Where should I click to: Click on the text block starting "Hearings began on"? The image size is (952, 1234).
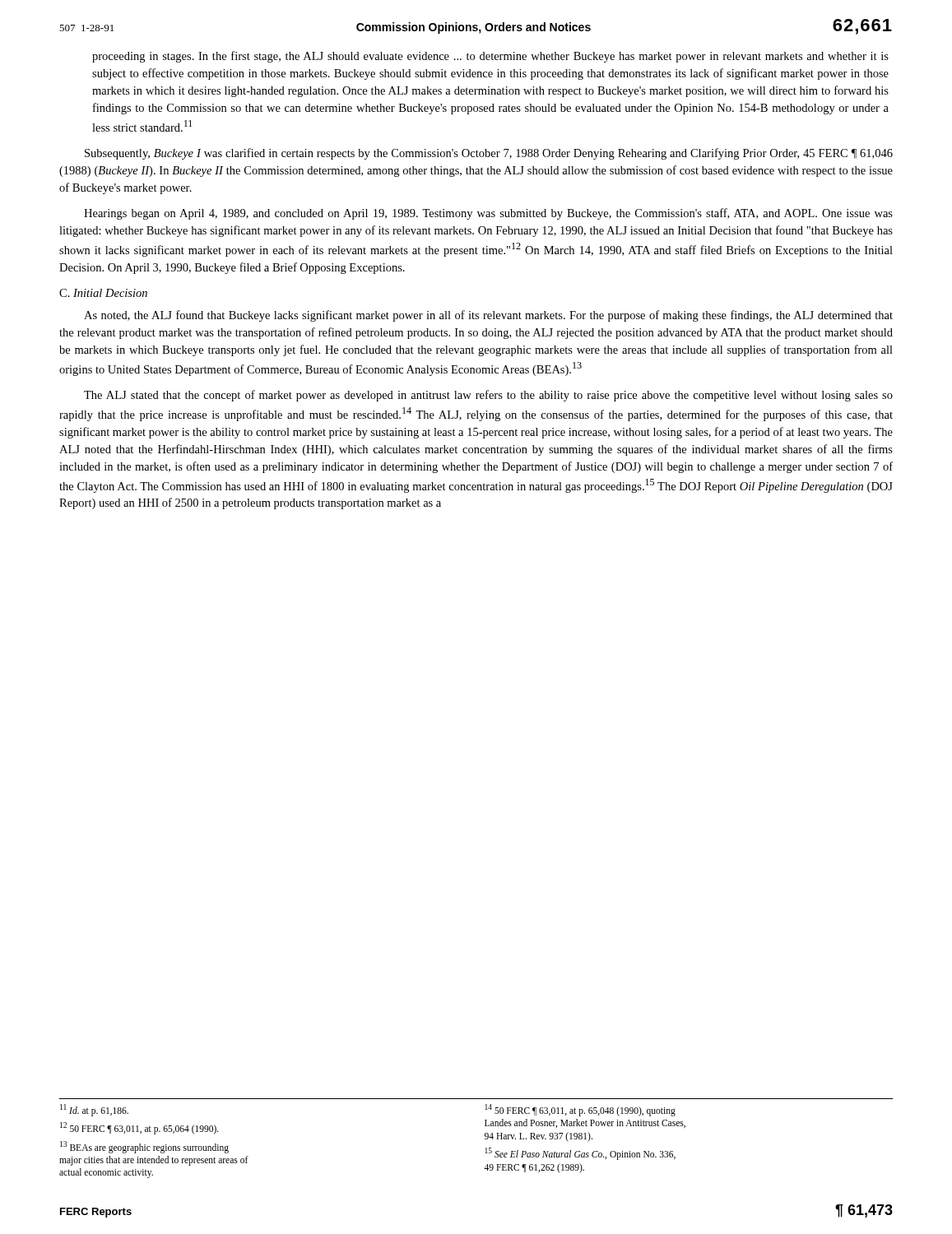pyautogui.click(x=476, y=240)
